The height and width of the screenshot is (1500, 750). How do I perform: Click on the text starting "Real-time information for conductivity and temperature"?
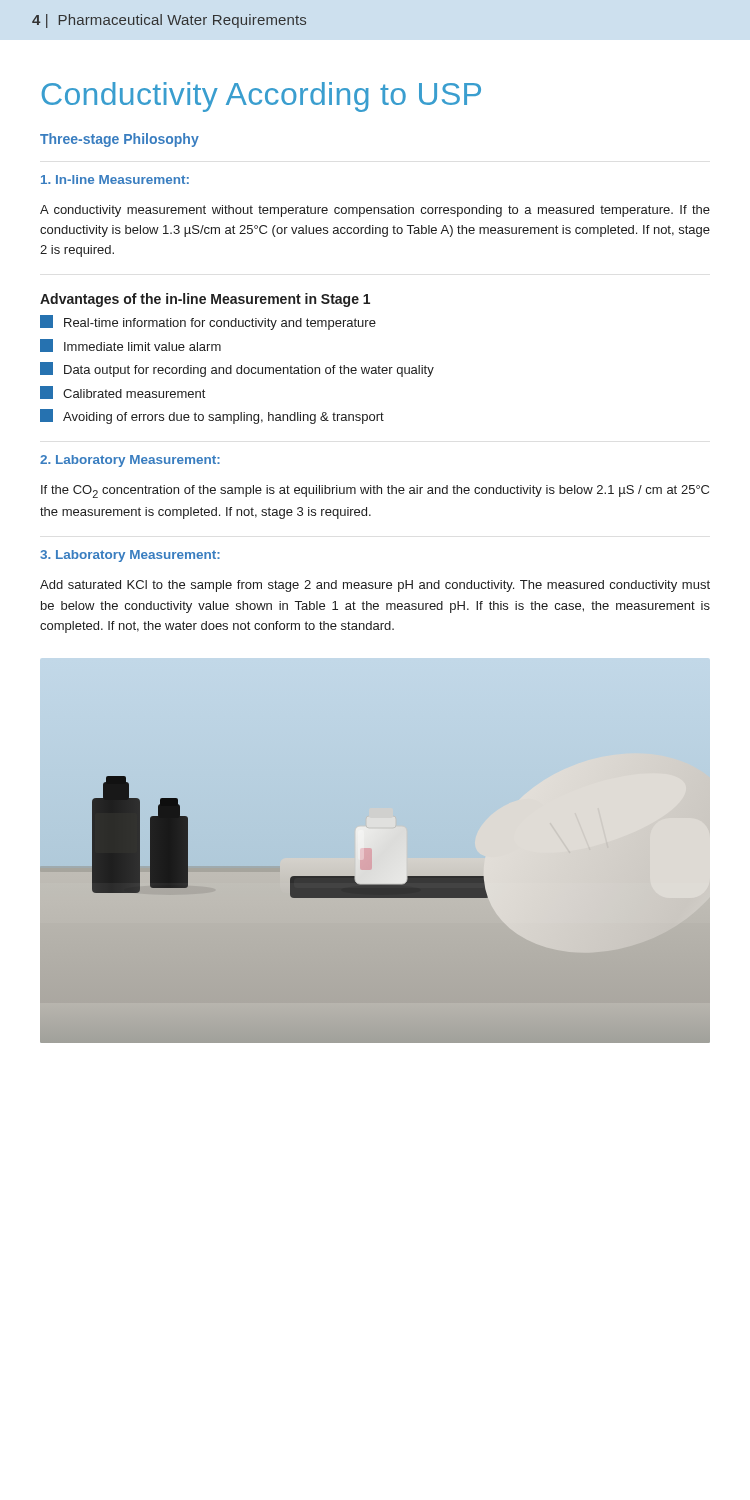click(375, 323)
